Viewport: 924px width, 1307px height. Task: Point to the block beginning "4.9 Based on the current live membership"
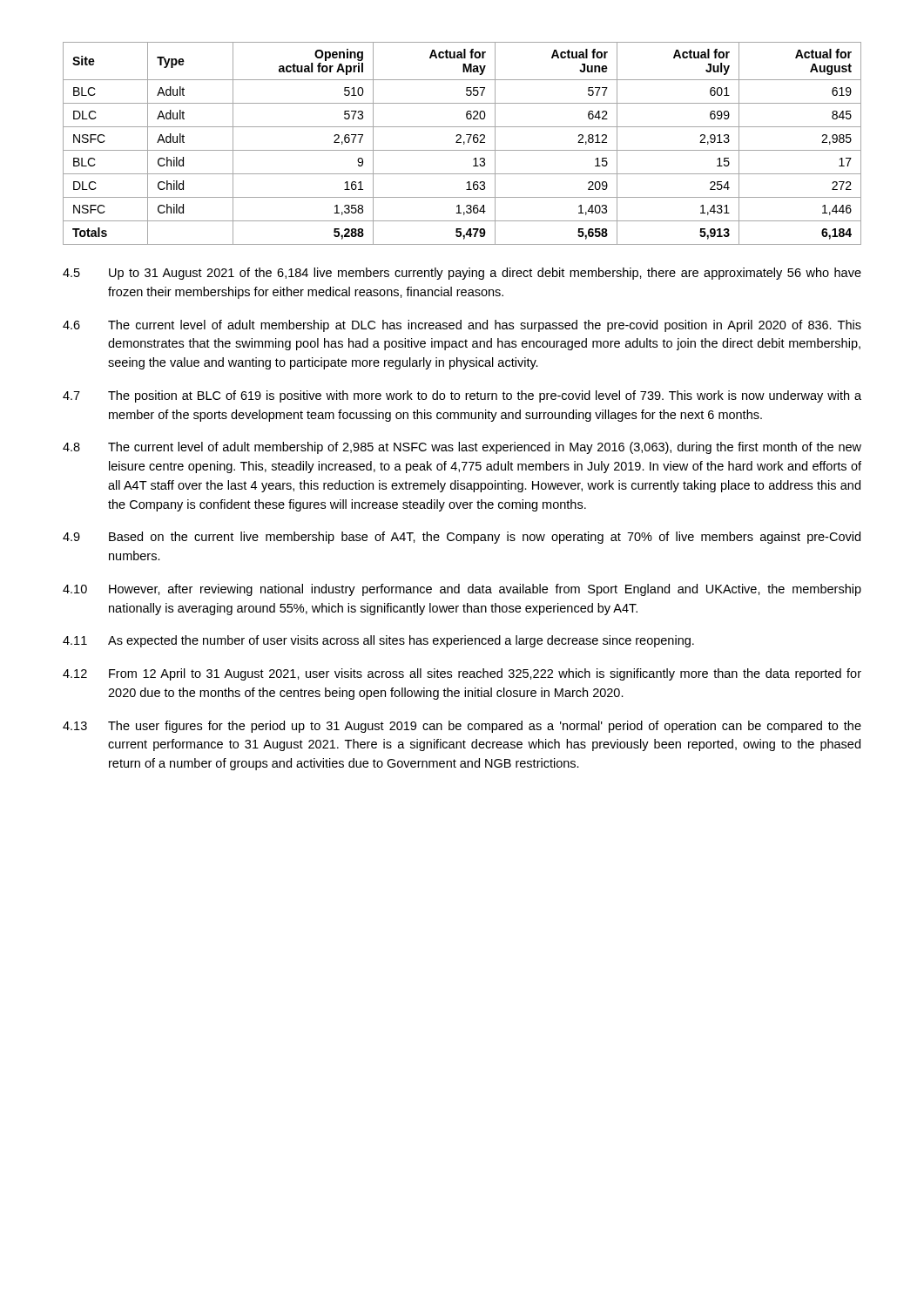tap(462, 547)
